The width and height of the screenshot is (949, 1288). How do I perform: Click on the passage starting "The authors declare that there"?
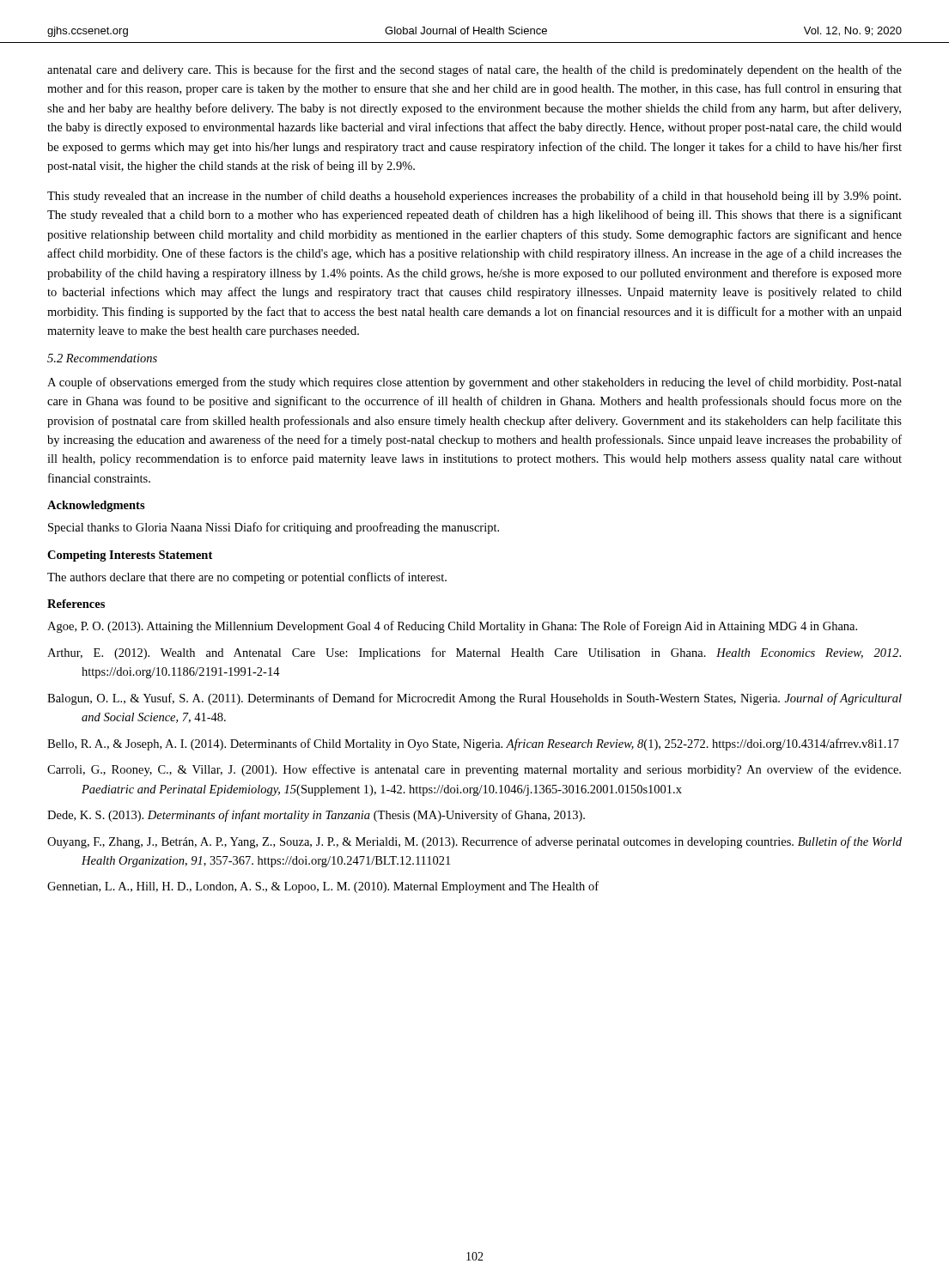(247, 577)
